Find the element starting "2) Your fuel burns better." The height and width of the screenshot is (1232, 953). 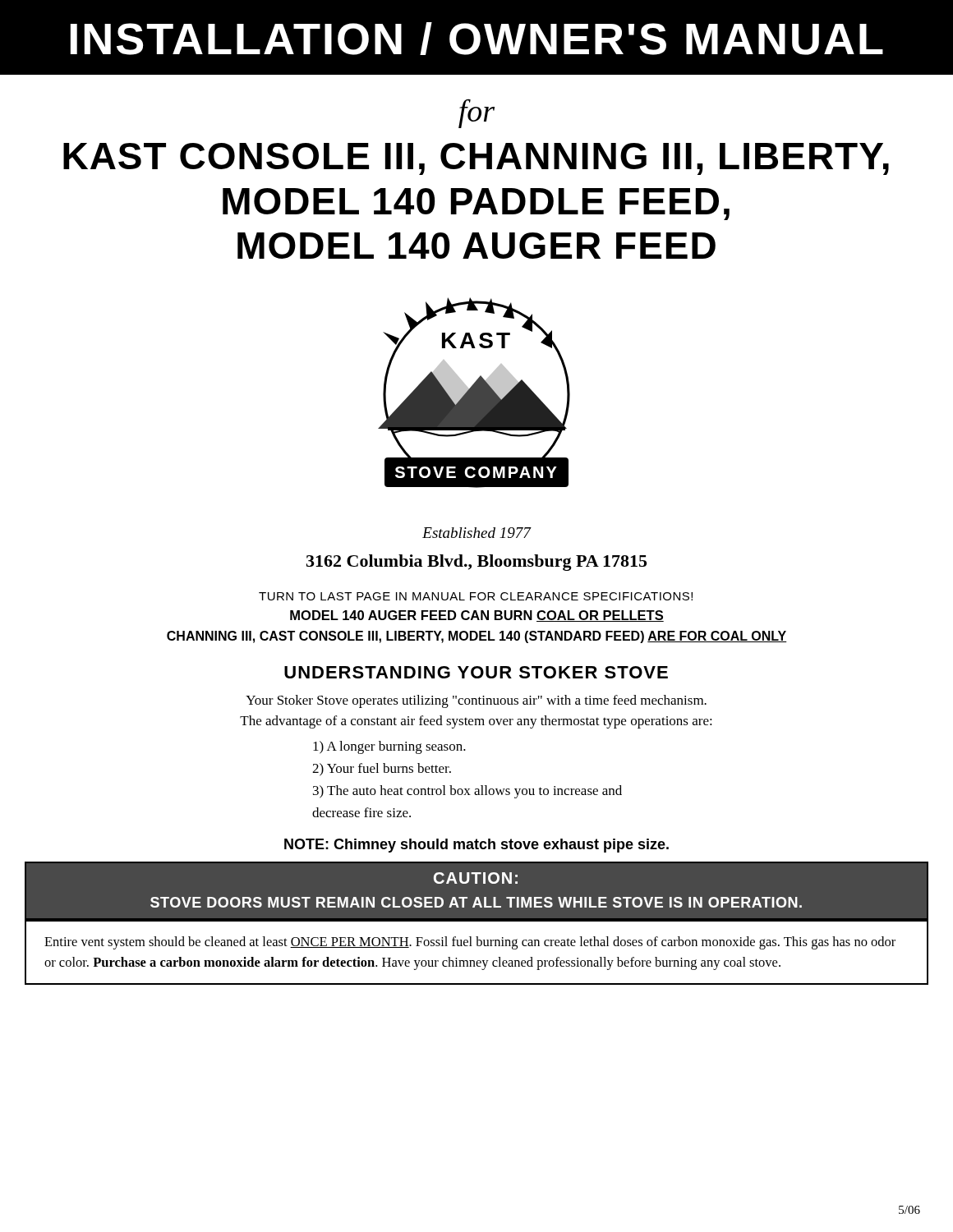[x=382, y=768]
